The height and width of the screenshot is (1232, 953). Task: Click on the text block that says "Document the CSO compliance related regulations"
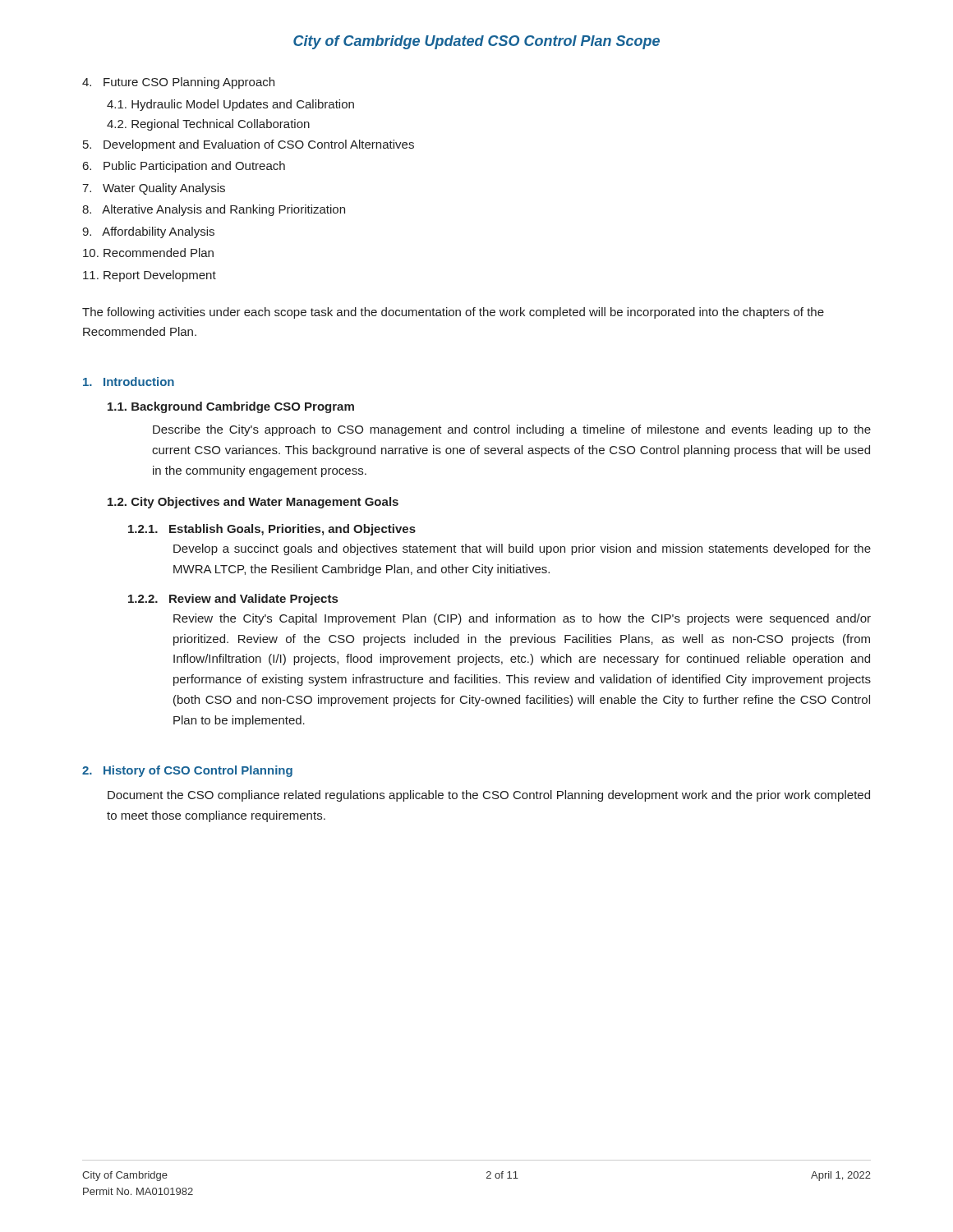(x=489, y=805)
